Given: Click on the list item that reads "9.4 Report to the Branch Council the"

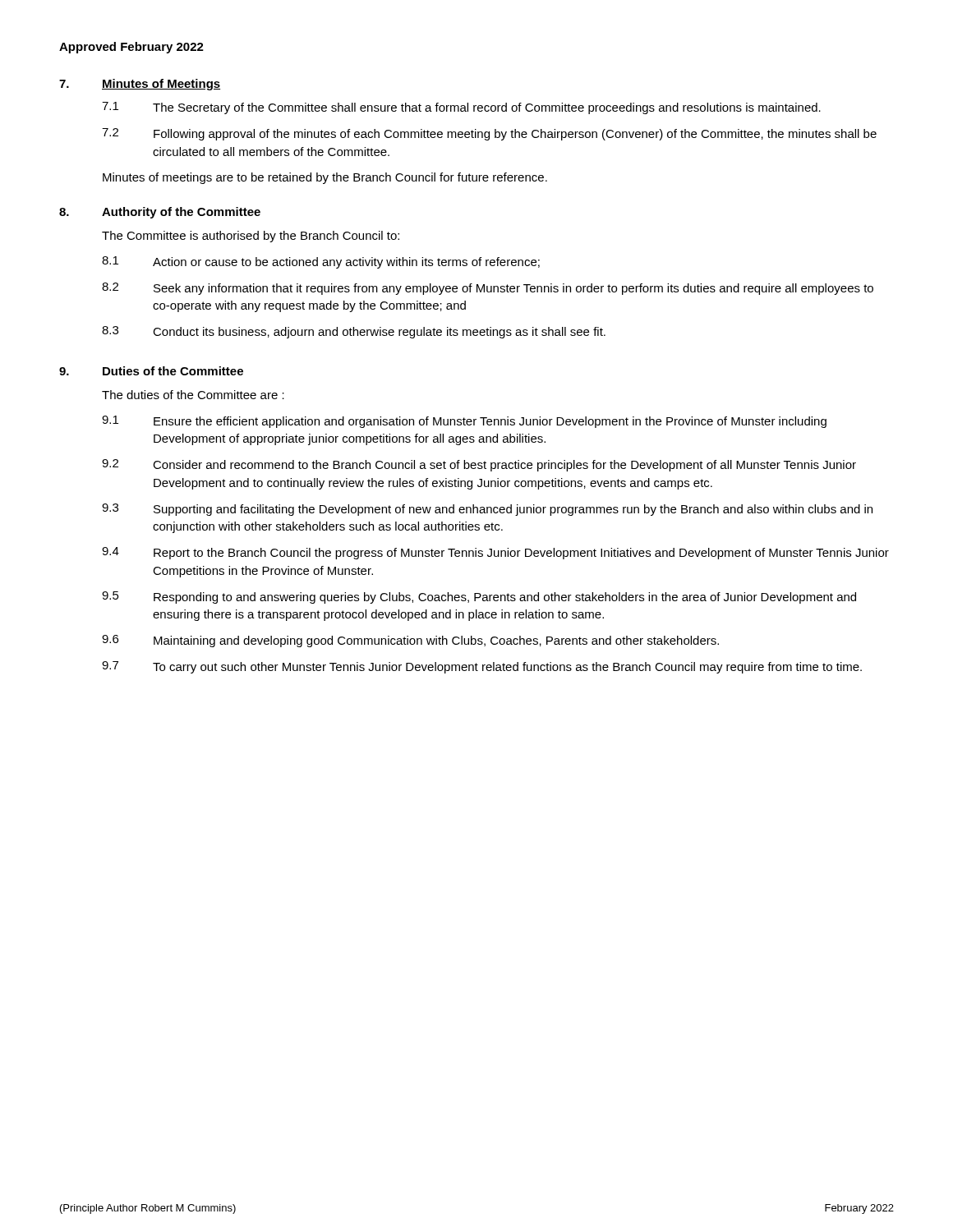Looking at the screenshot, I should 498,562.
